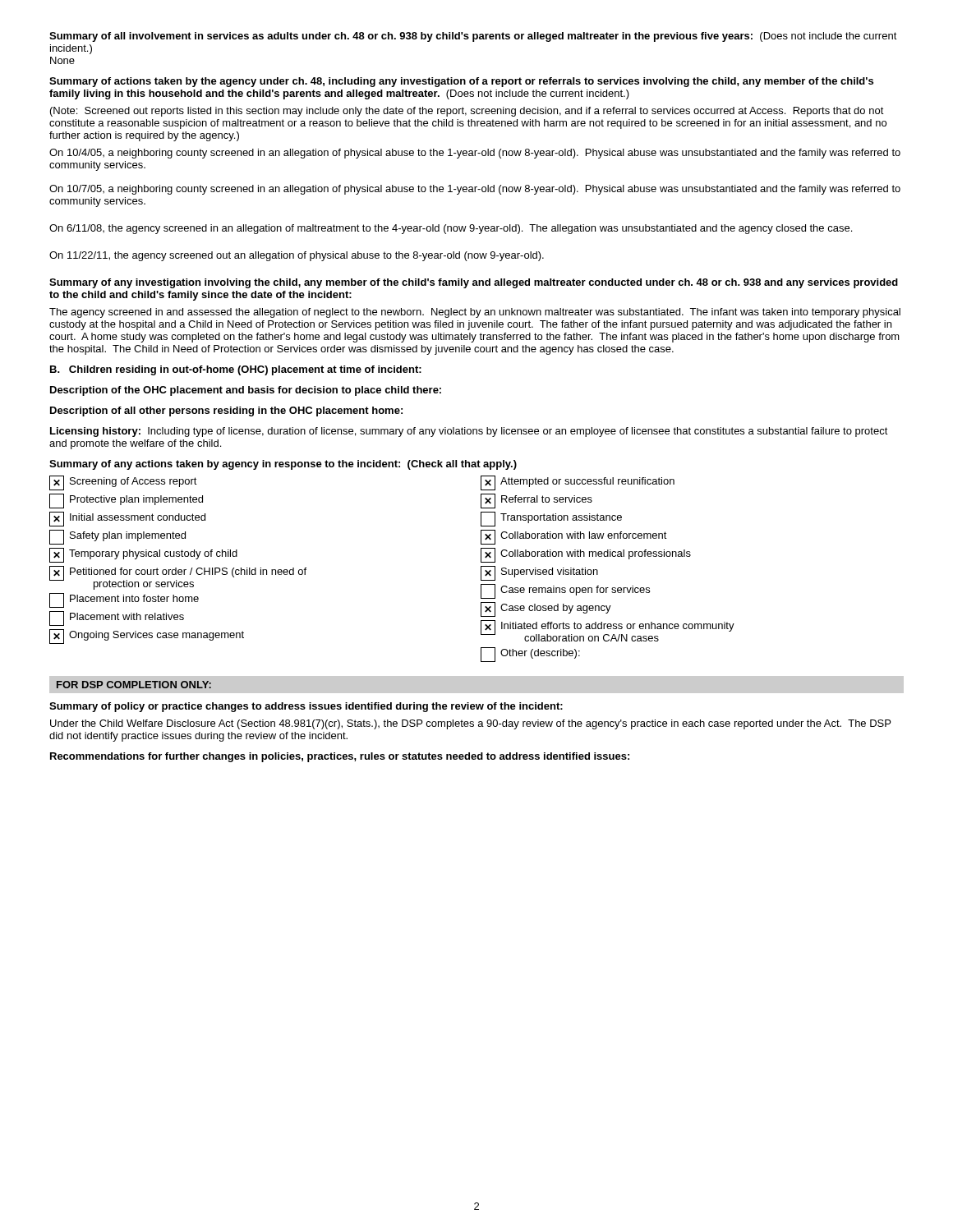
Task: Find the text block starting "Summary of actions taken by the agency under"
Action: click(476, 123)
